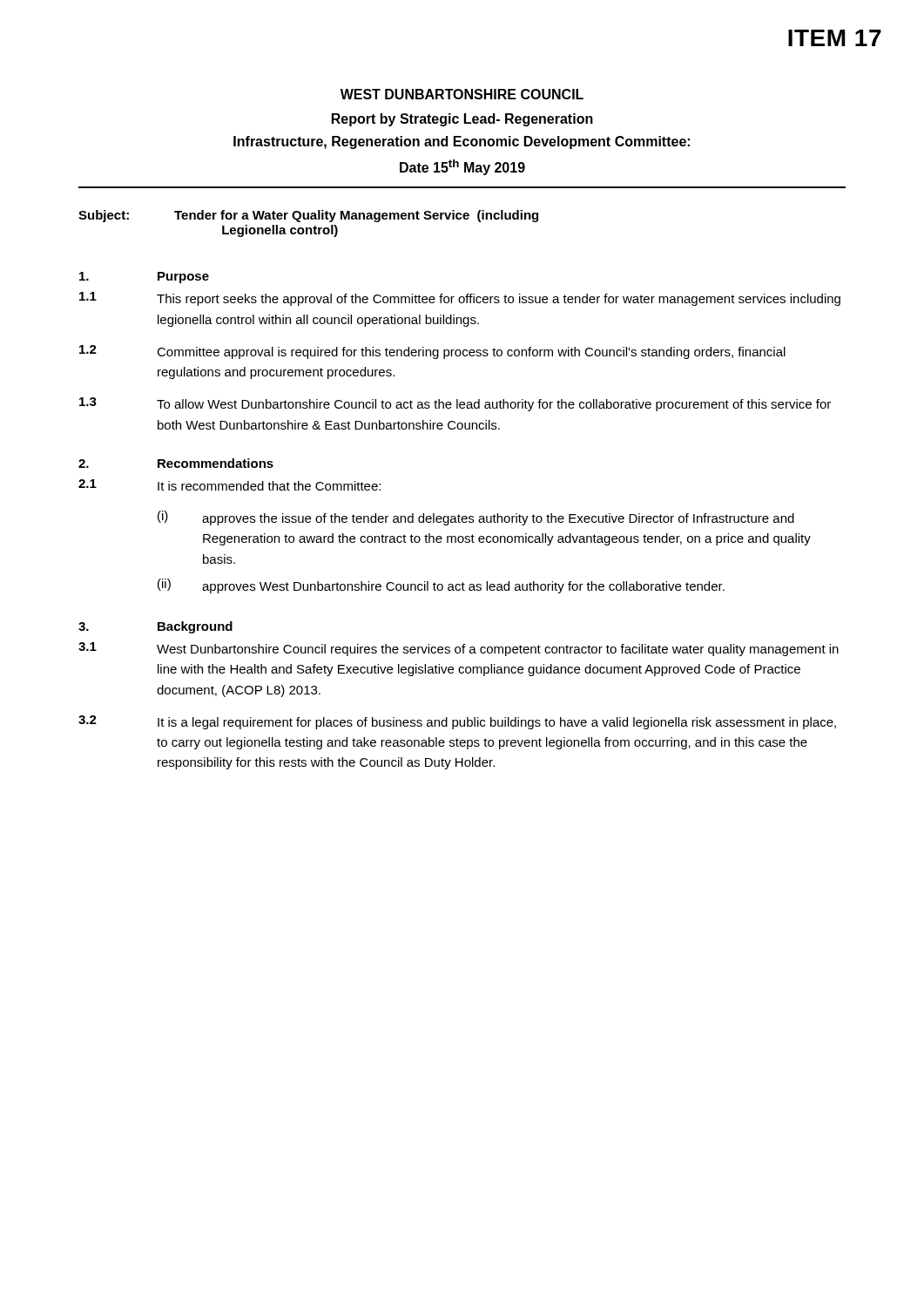The width and height of the screenshot is (924, 1307).
Task: Find the section header with the text "1. Purpose"
Action: click(x=82, y=278)
